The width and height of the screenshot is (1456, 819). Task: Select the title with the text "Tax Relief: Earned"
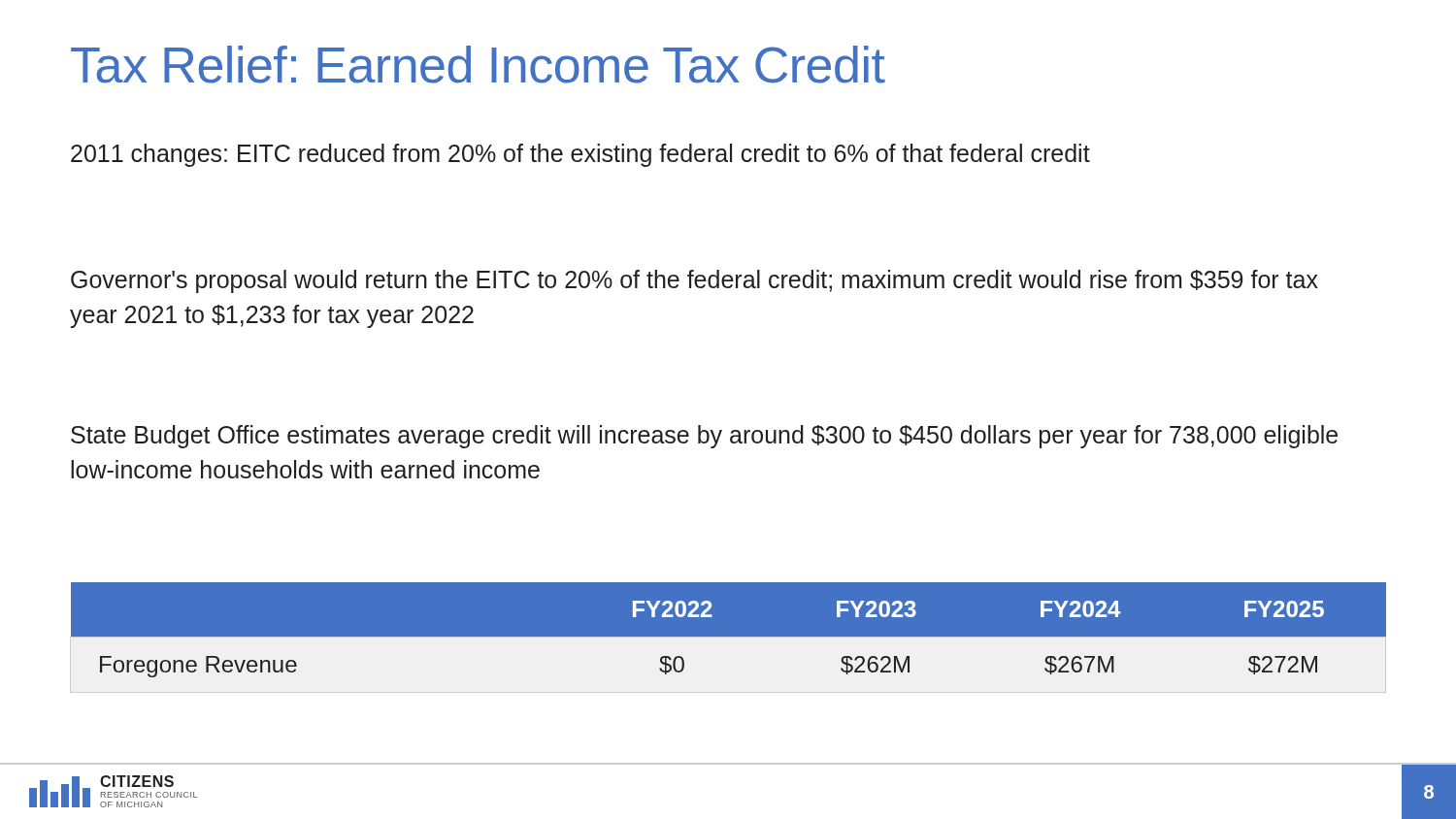tap(477, 65)
